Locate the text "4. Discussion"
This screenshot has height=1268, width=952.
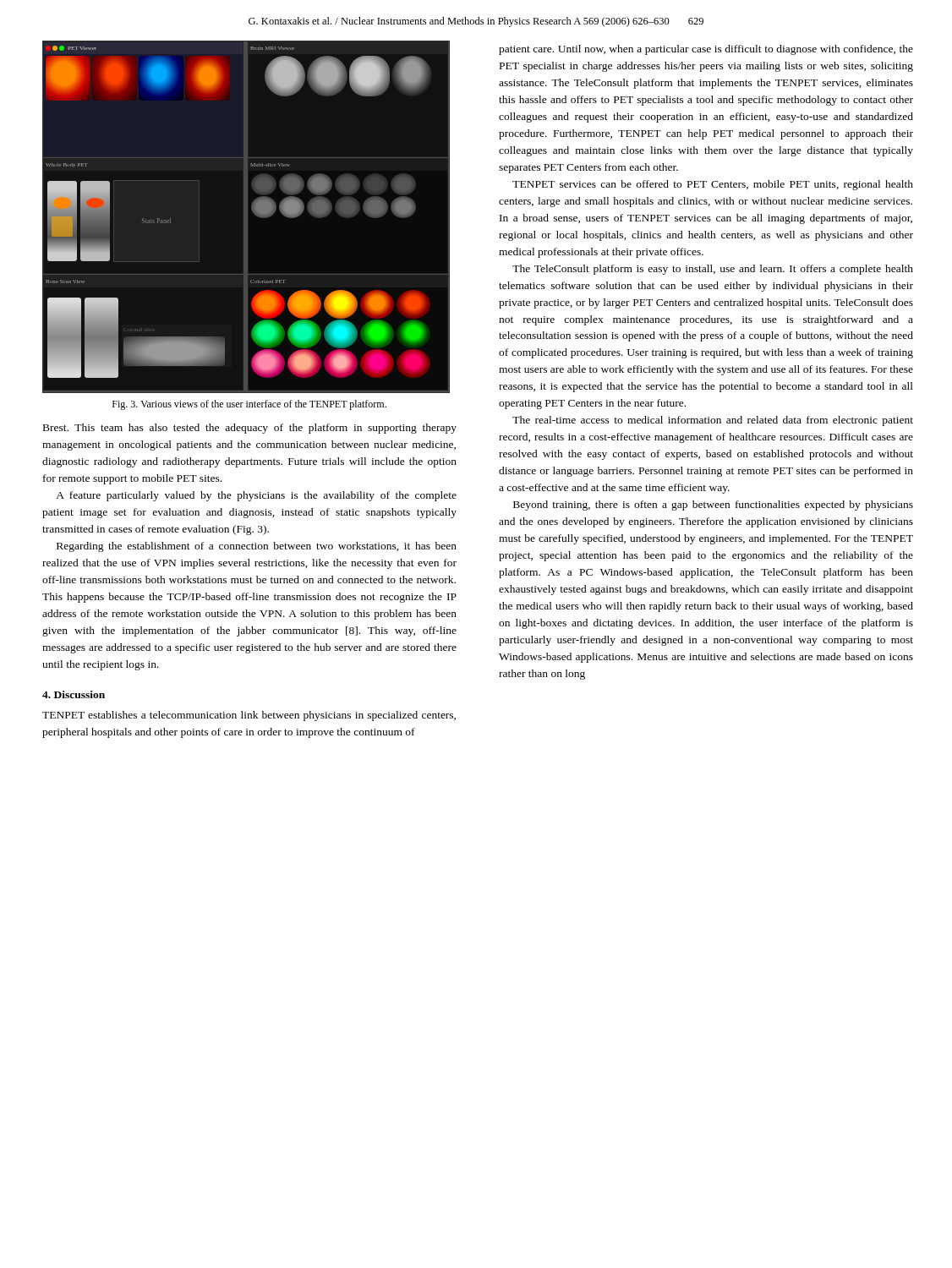click(74, 694)
